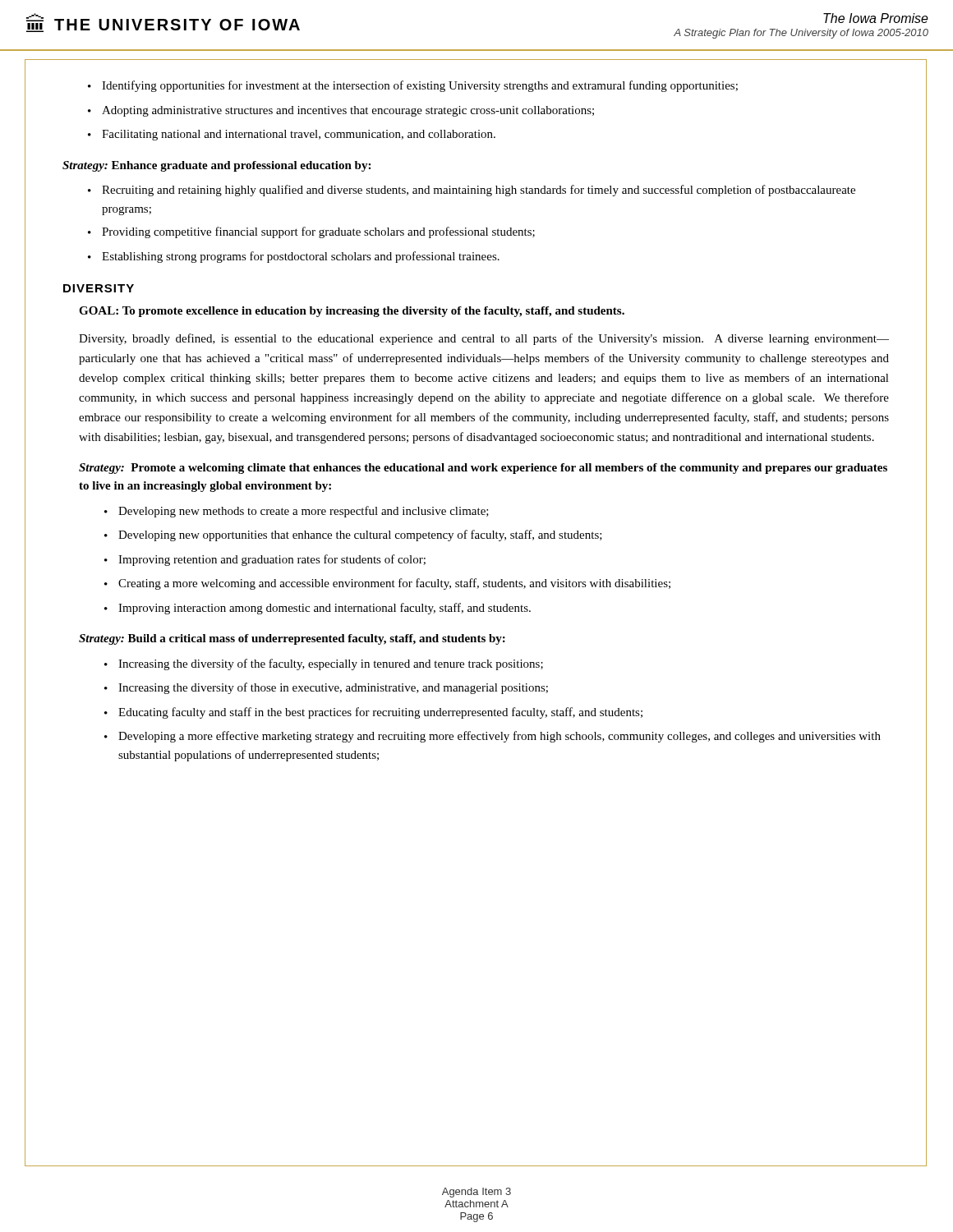Select the list item that reads "• Adopting administrative structures and incentives that"
The image size is (953, 1232).
341,110
